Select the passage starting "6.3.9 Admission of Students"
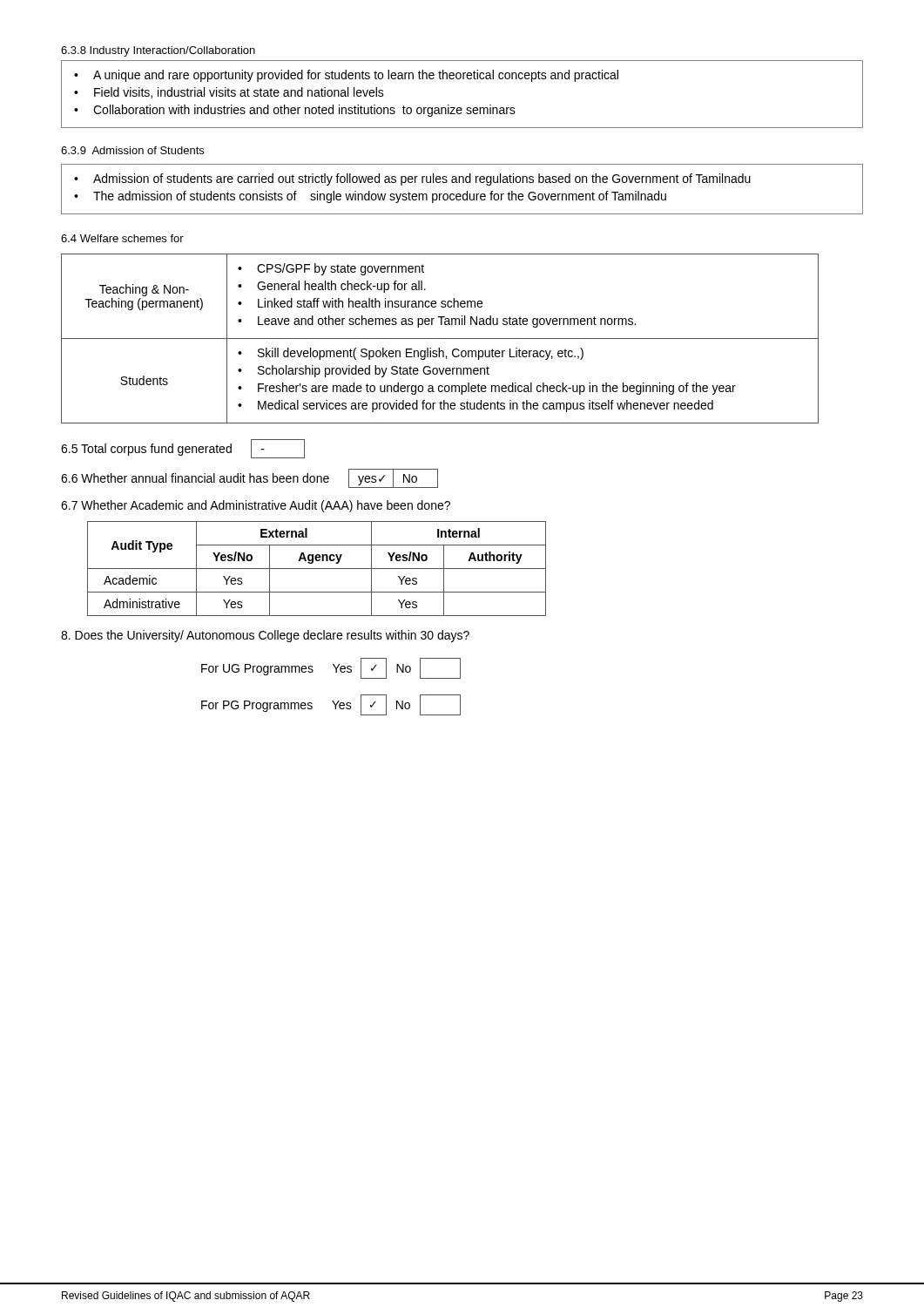924x1307 pixels. tap(133, 150)
